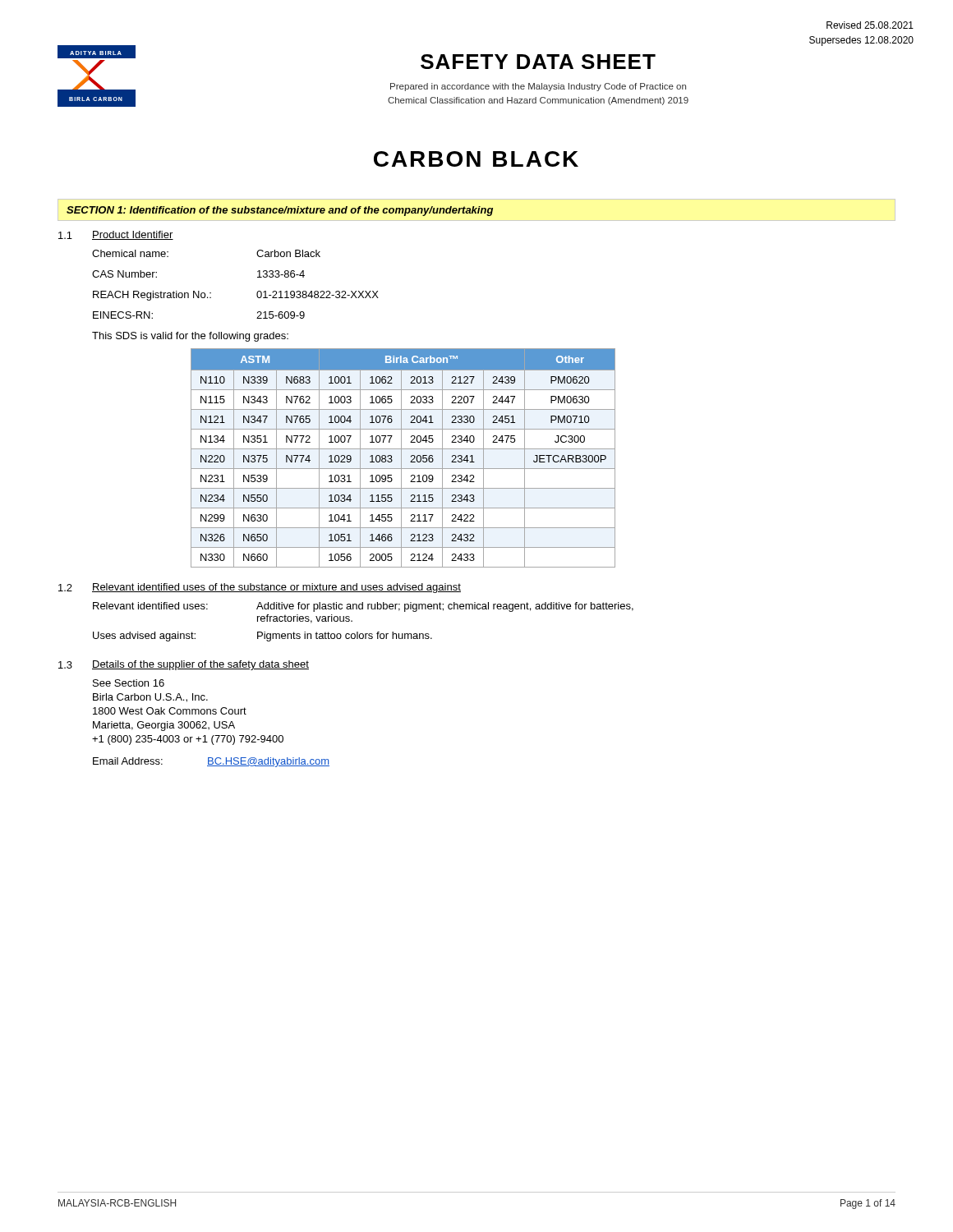Select the text block containing "Relevant identified uses: Additive for plastic and"
This screenshot has height=1232, width=953.
[494, 612]
